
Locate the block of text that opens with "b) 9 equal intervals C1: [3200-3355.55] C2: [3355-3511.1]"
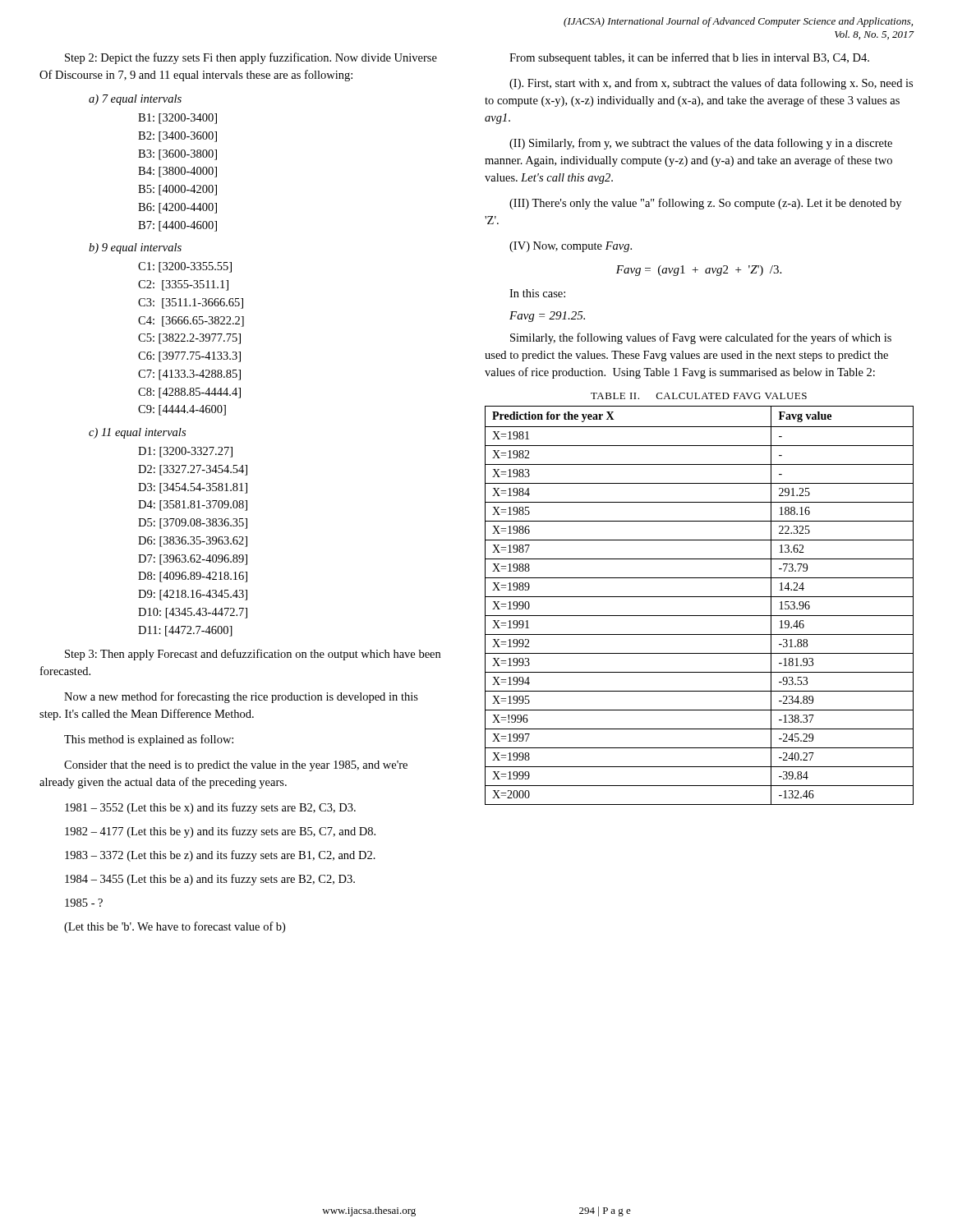coord(135,248)
